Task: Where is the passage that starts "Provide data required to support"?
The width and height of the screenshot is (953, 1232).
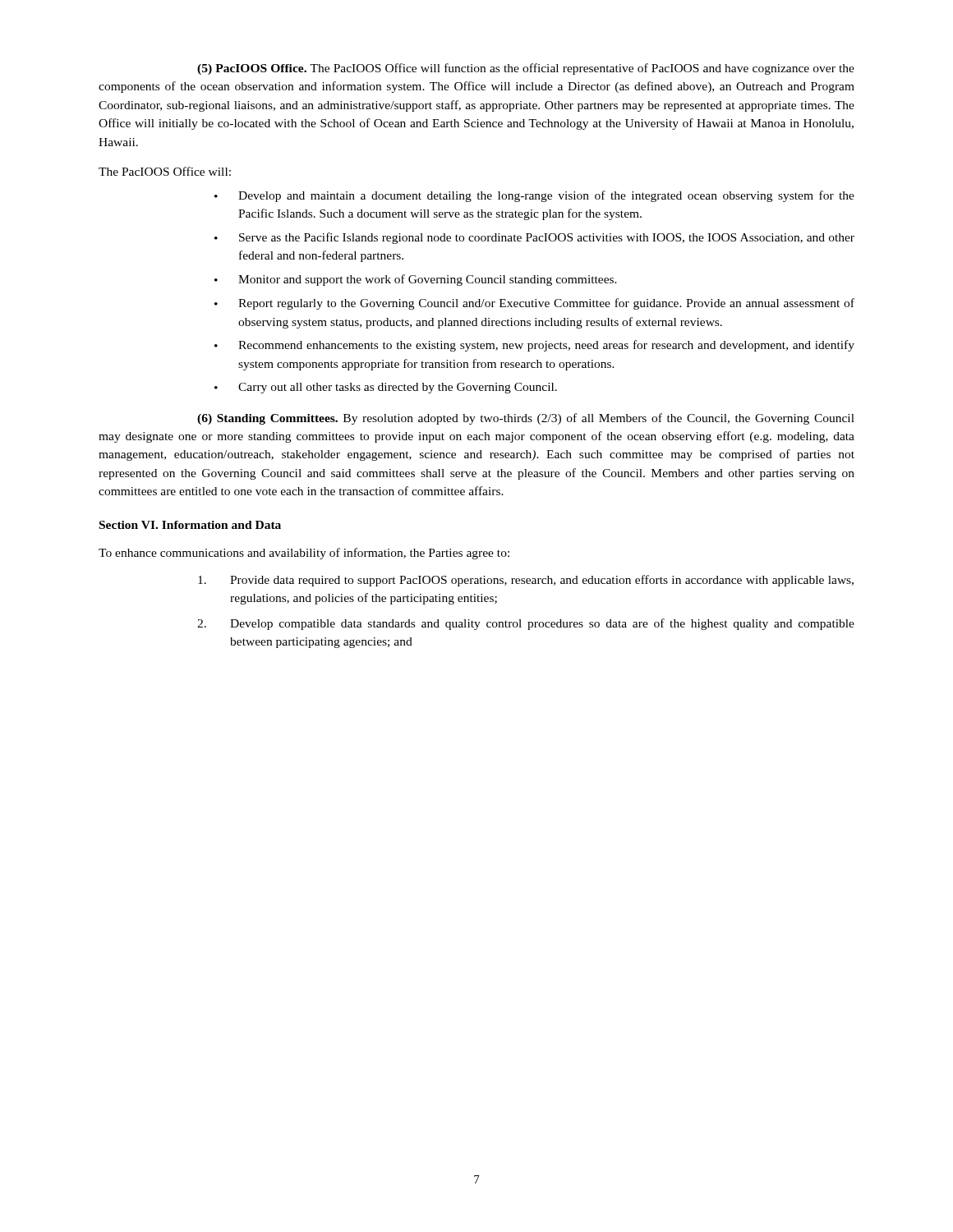Action: point(526,589)
